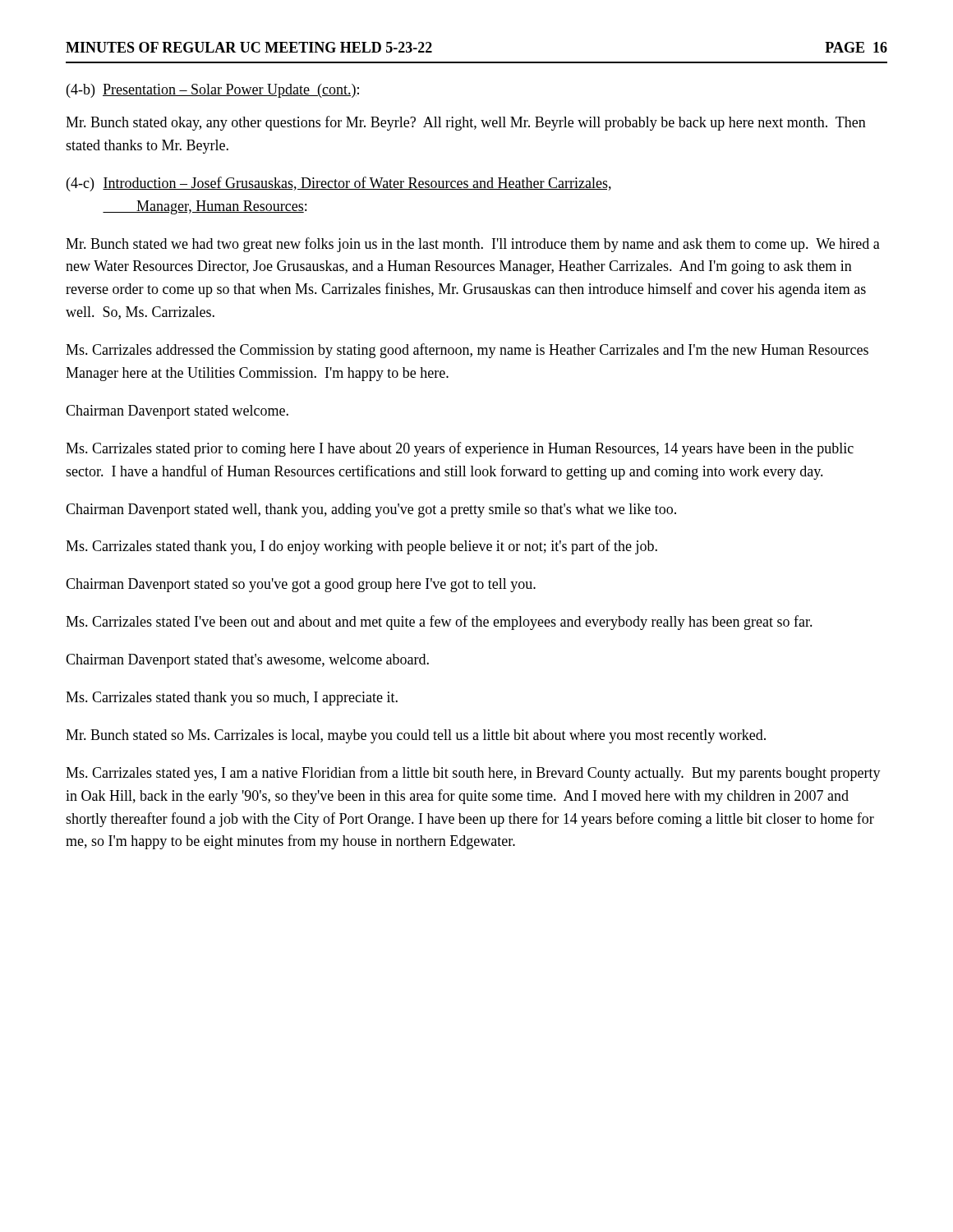Locate the text block that reads "Mr. Bunch stated we had"
Viewport: 953px width, 1232px height.
[x=473, y=278]
